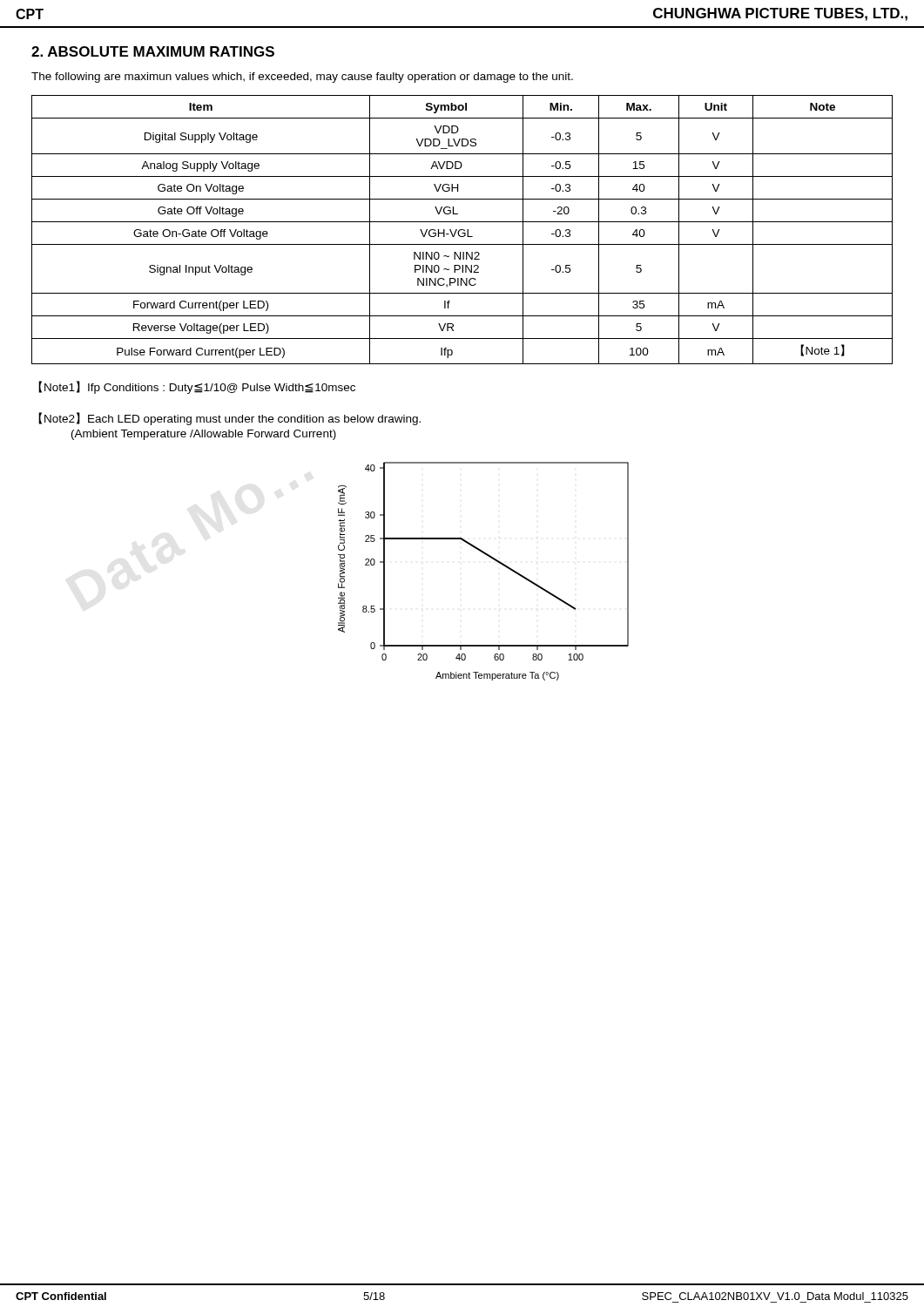The image size is (924, 1307).
Task: Point to the text starting "The following are maximun"
Action: coord(303,76)
